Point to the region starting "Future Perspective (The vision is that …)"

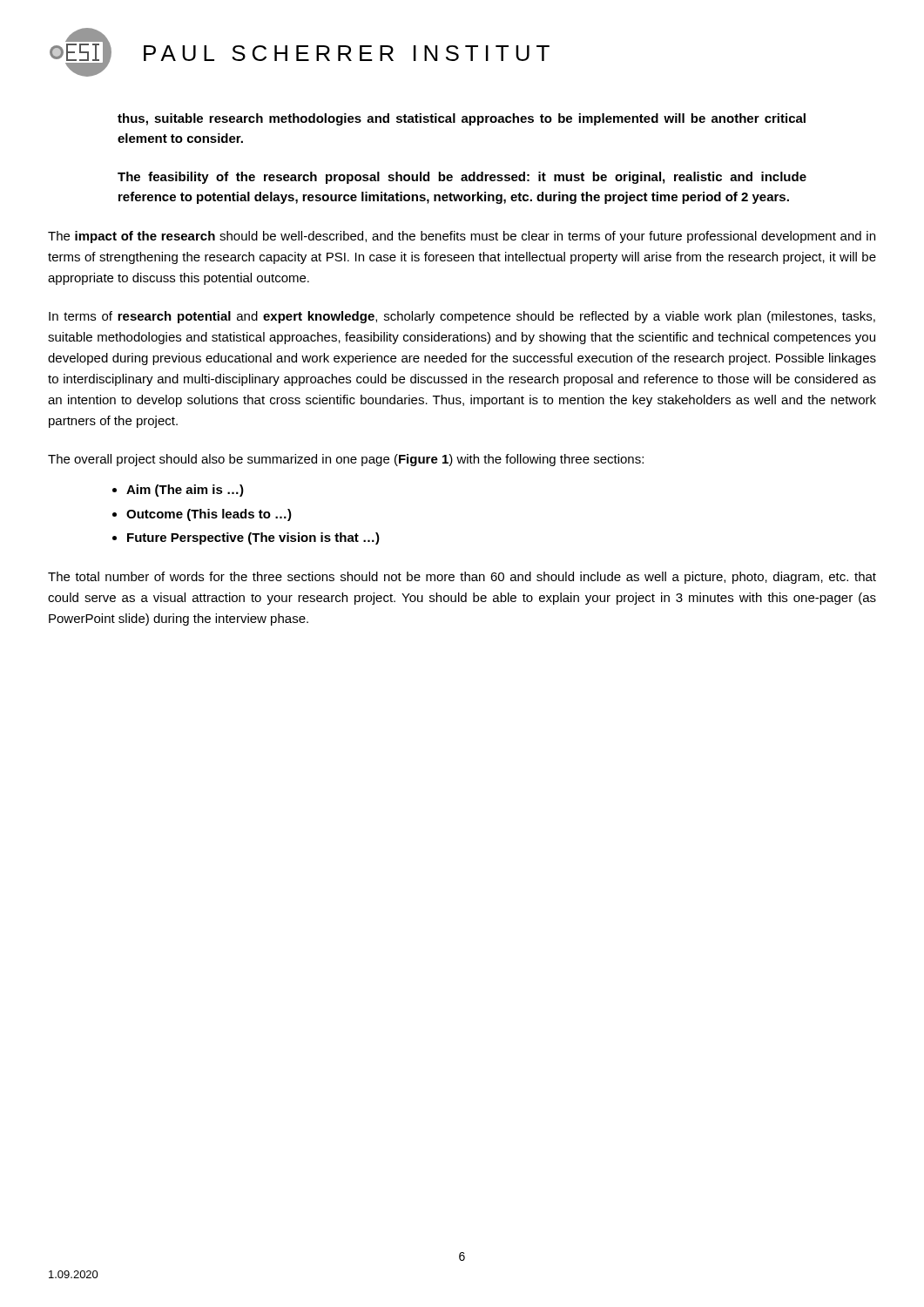click(253, 537)
